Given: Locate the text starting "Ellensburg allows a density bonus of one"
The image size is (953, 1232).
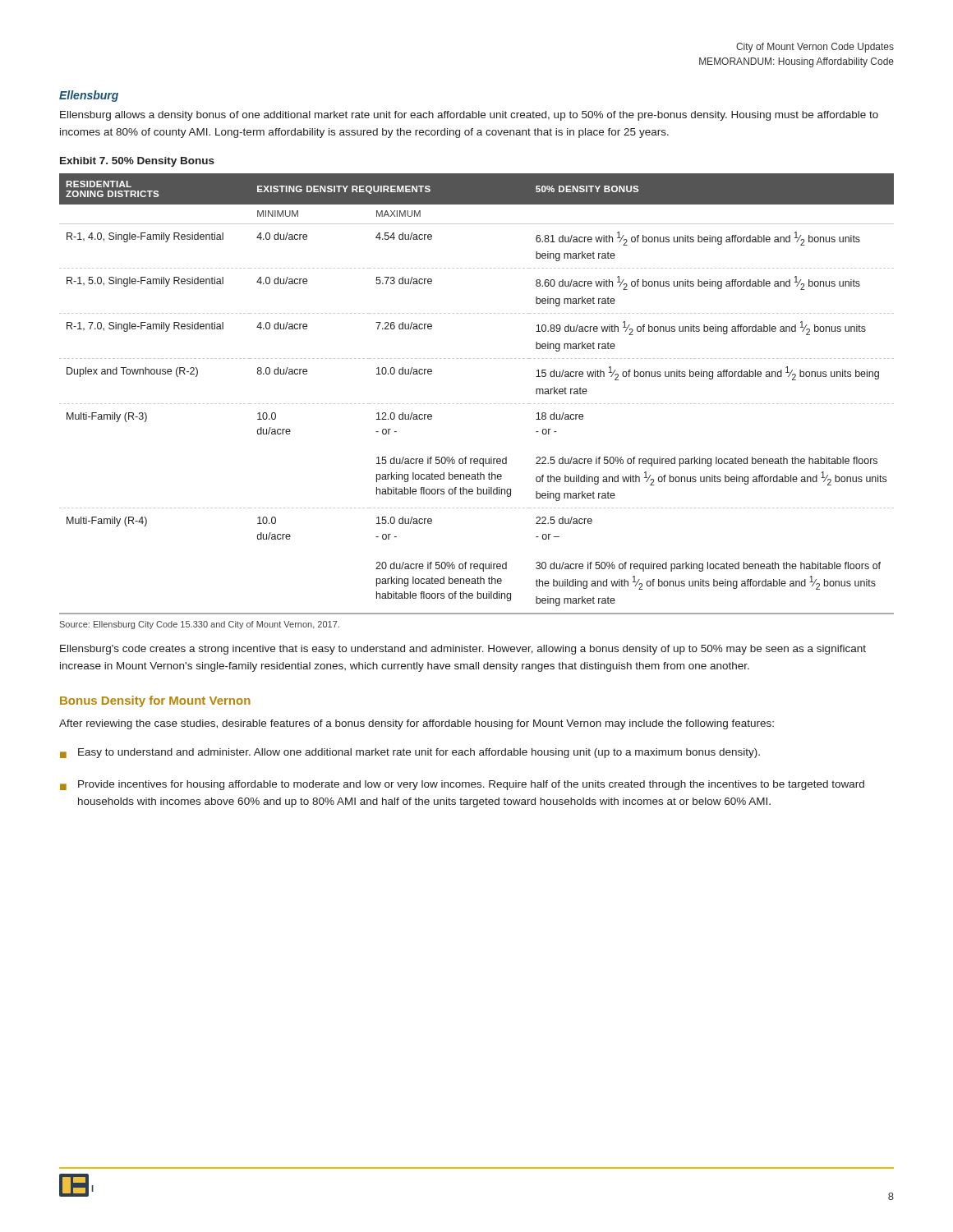Looking at the screenshot, I should tap(469, 123).
